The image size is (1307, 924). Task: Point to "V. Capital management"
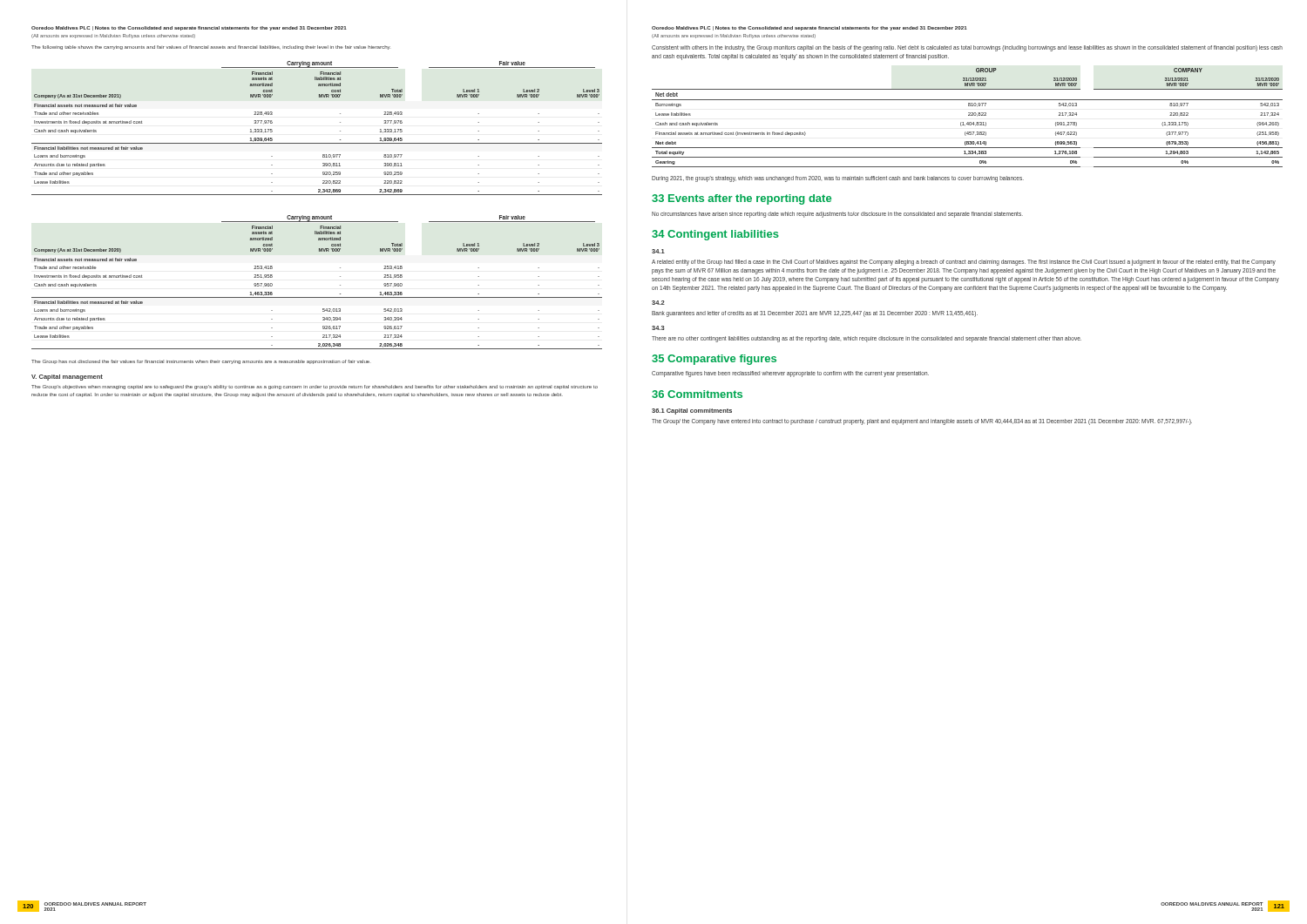pyautogui.click(x=67, y=377)
